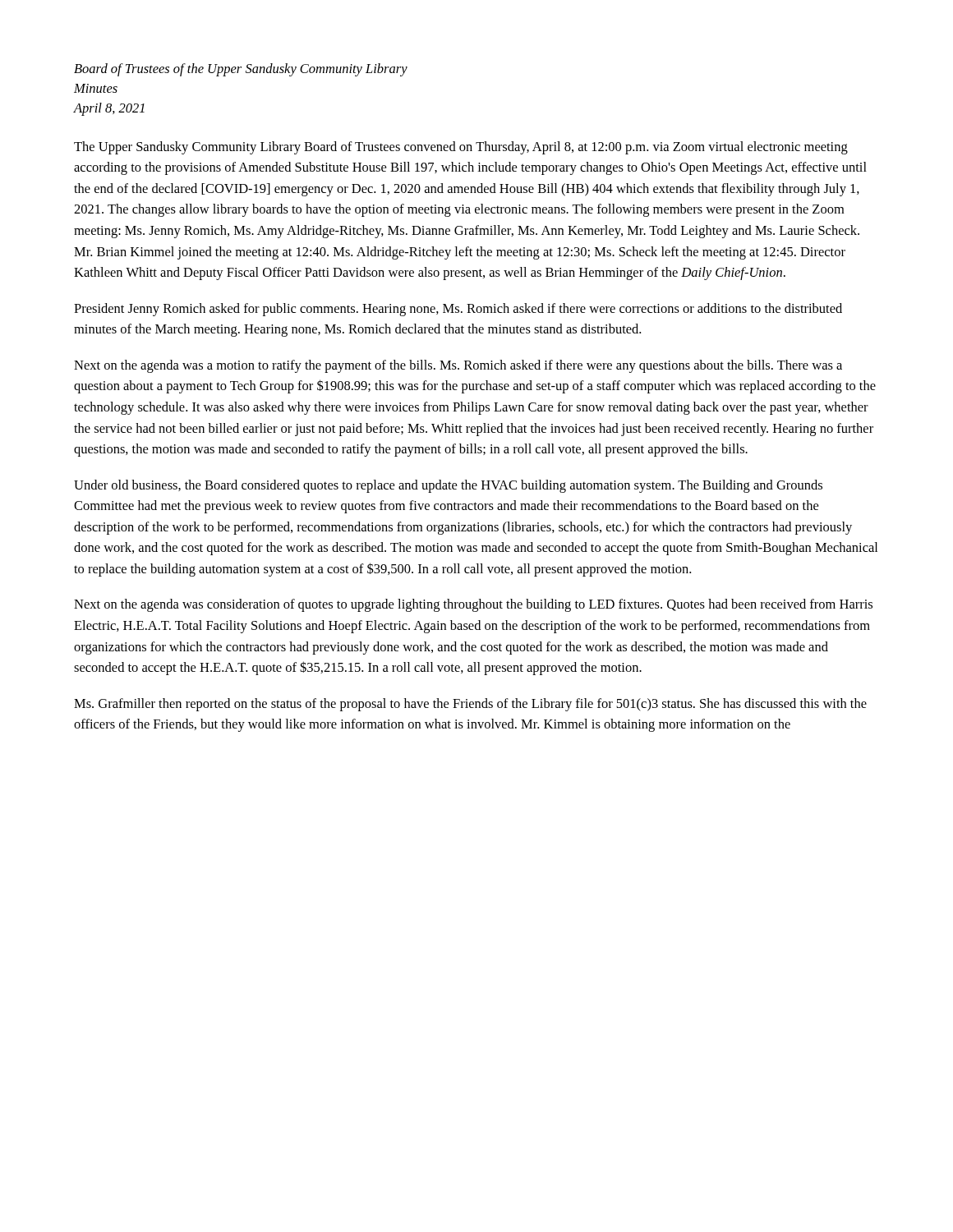
Task: Find the text block that reads "Next on the agenda was consideration"
Action: pyautogui.click(x=474, y=636)
